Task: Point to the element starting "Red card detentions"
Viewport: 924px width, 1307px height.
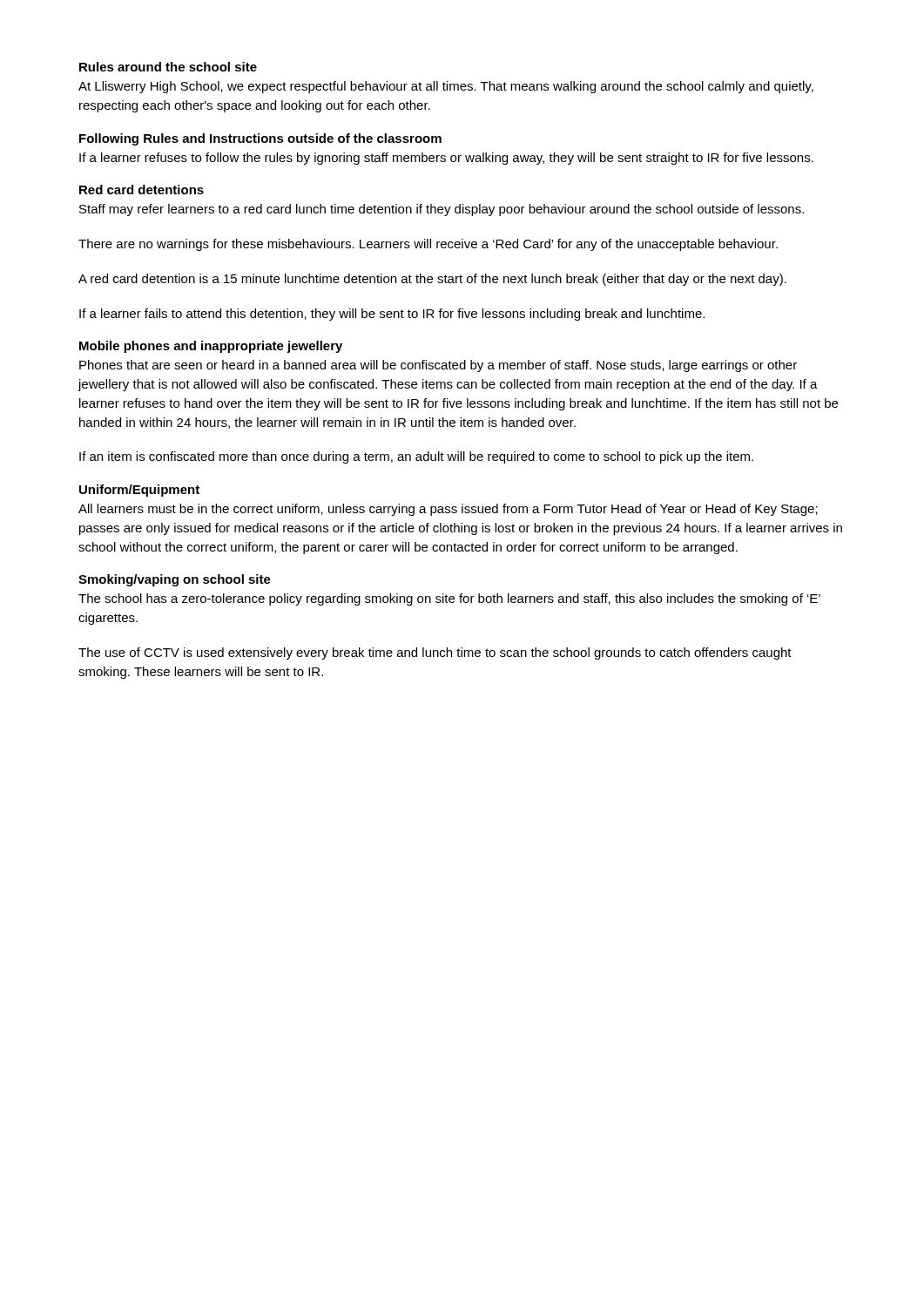Action: coord(141,190)
